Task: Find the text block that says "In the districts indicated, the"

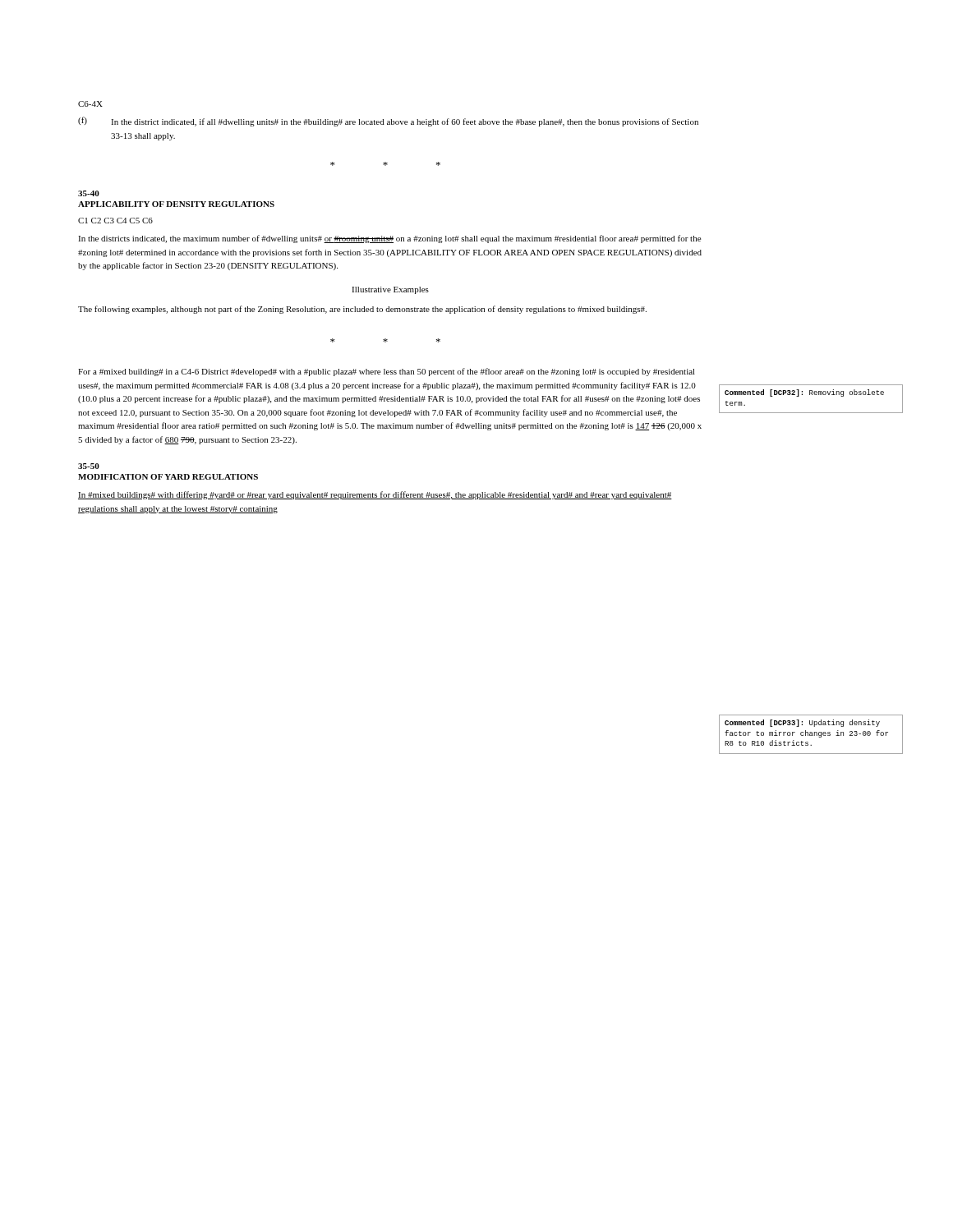Action: [390, 252]
